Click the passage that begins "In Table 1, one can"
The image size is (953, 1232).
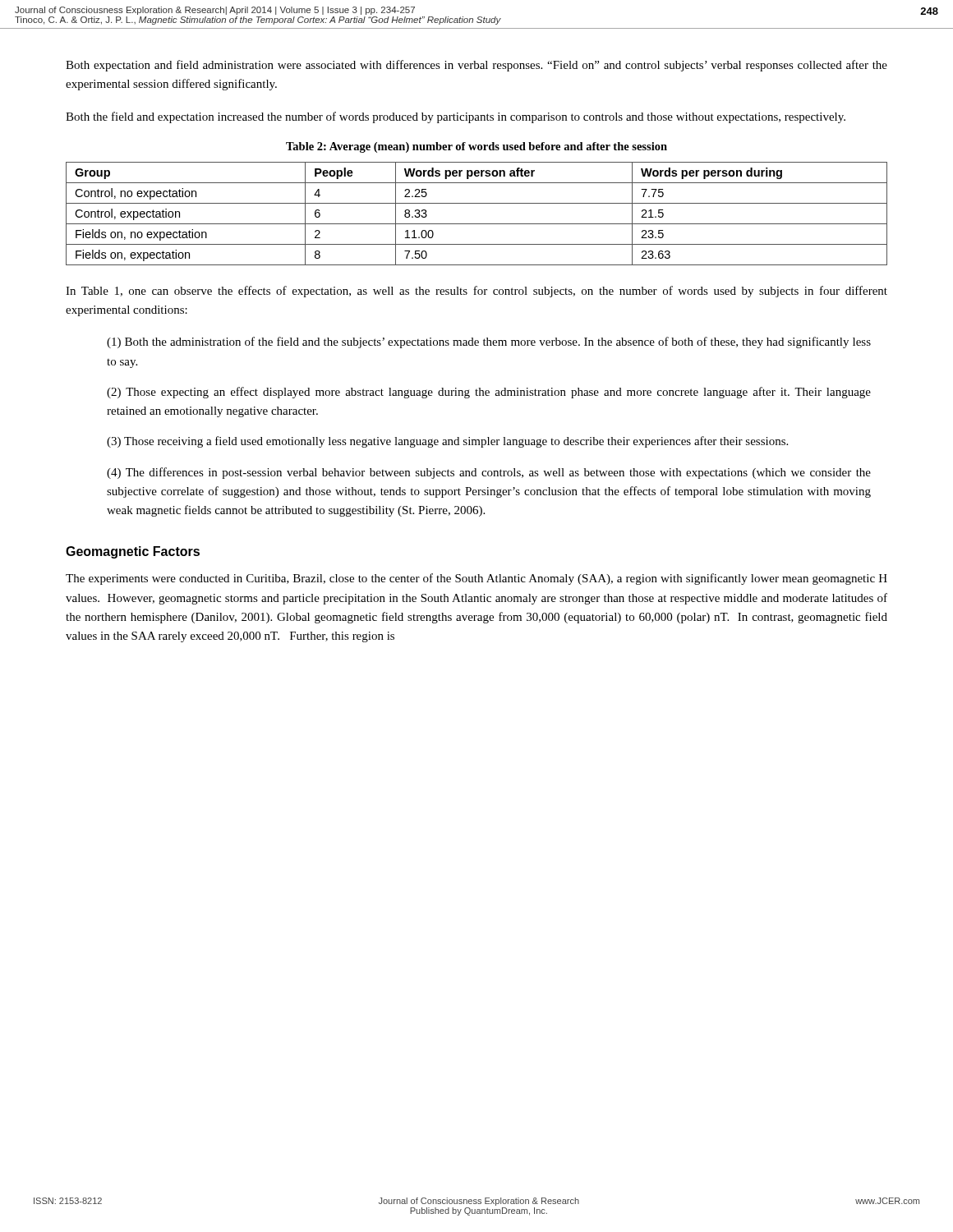[x=476, y=300]
